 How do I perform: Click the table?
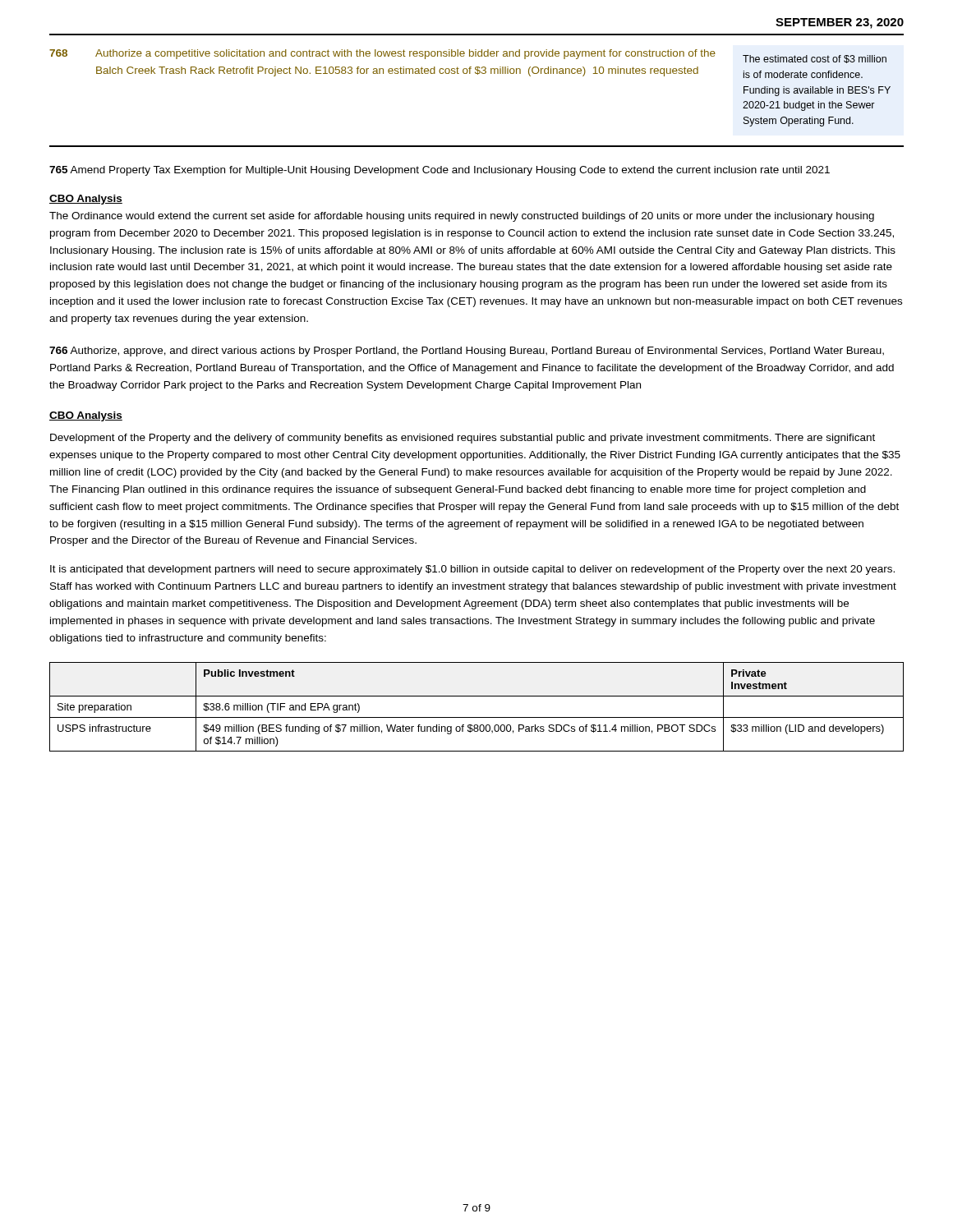tap(476, 707)
